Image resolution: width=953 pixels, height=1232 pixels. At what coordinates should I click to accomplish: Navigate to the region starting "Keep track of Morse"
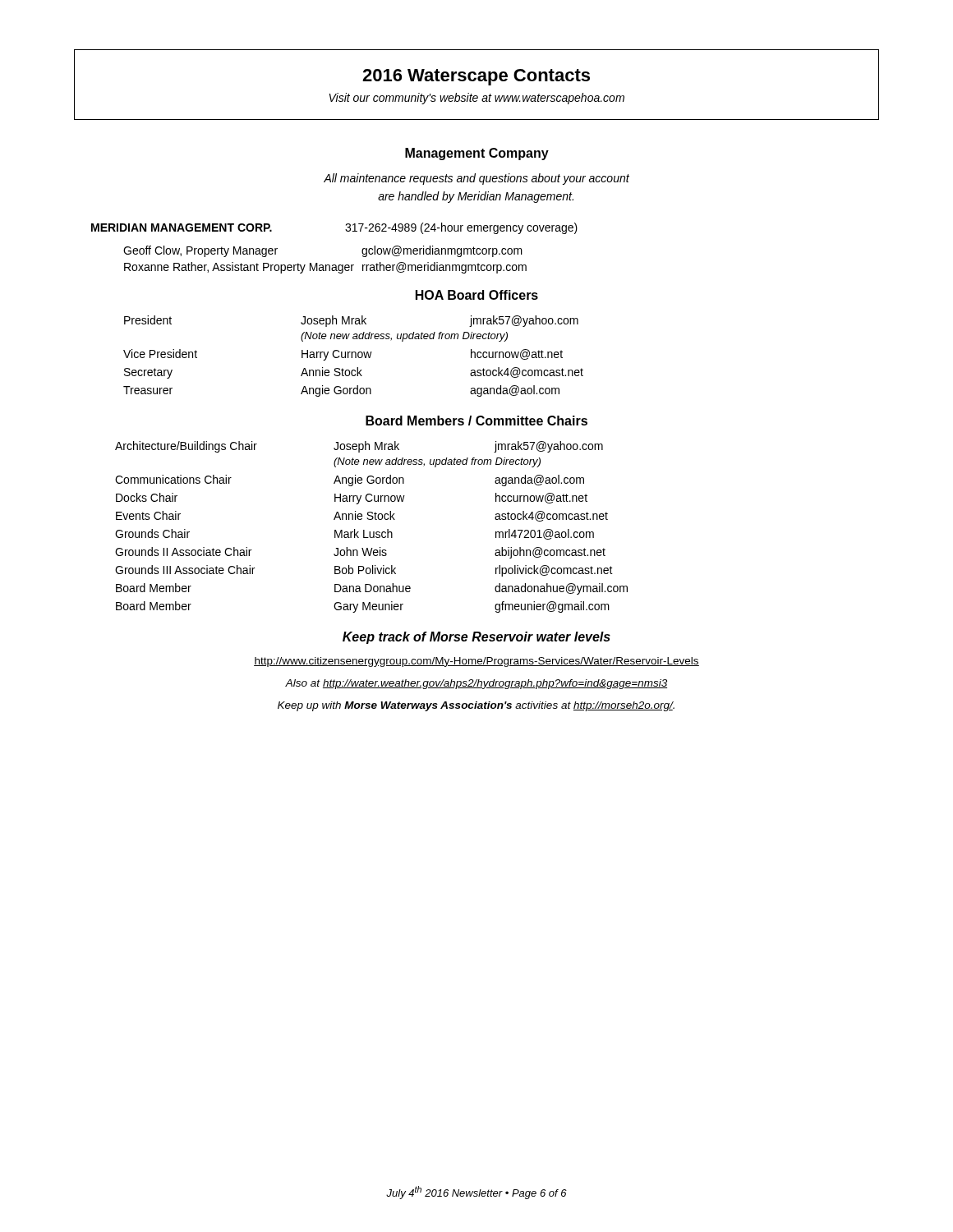[x=476, y=637]
